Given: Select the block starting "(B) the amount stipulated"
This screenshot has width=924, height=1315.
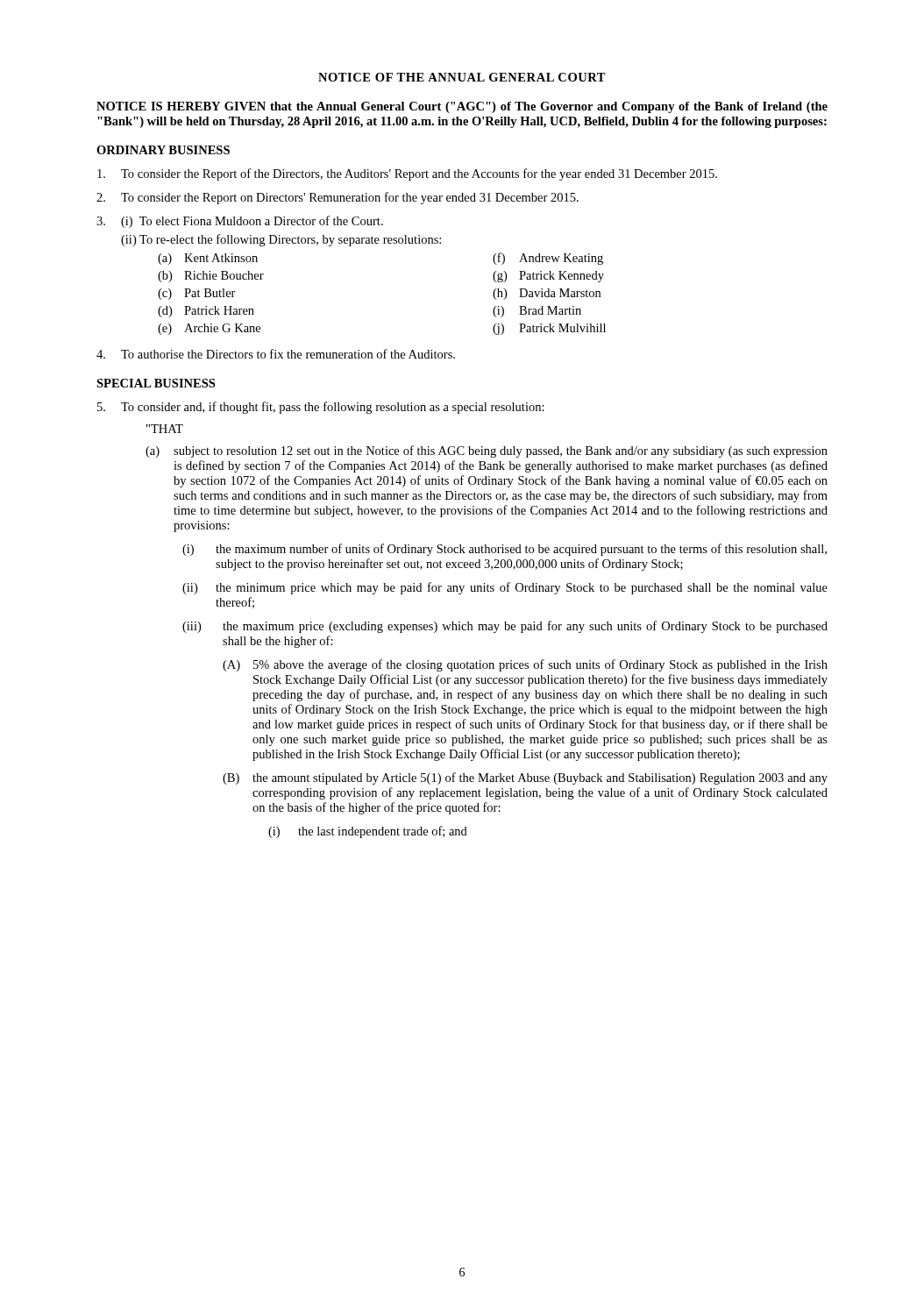Looking at the screenshot, I should pos(525,793).
